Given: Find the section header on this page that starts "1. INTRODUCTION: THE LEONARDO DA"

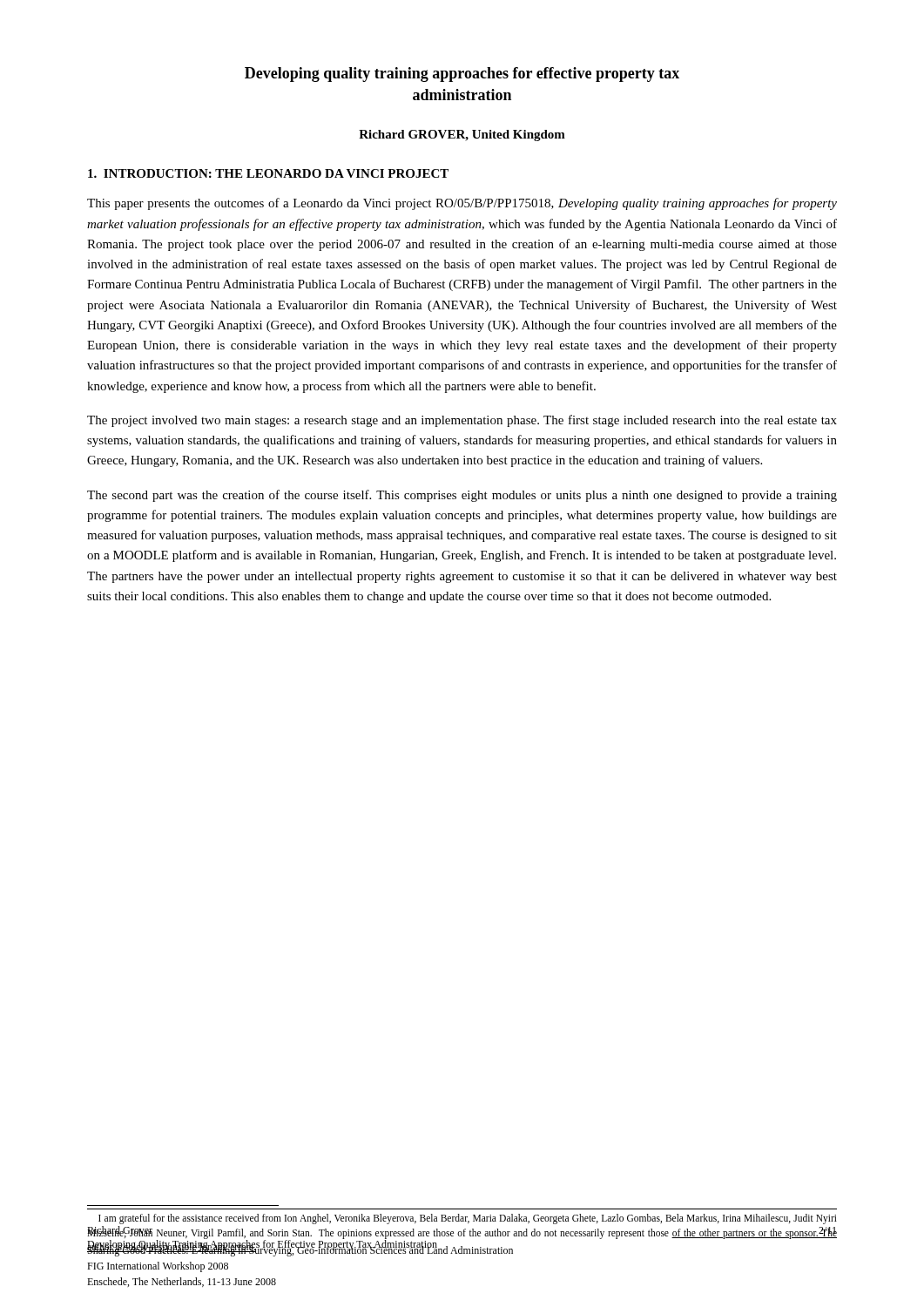Looking at the screenshot, I should [268, 174].
